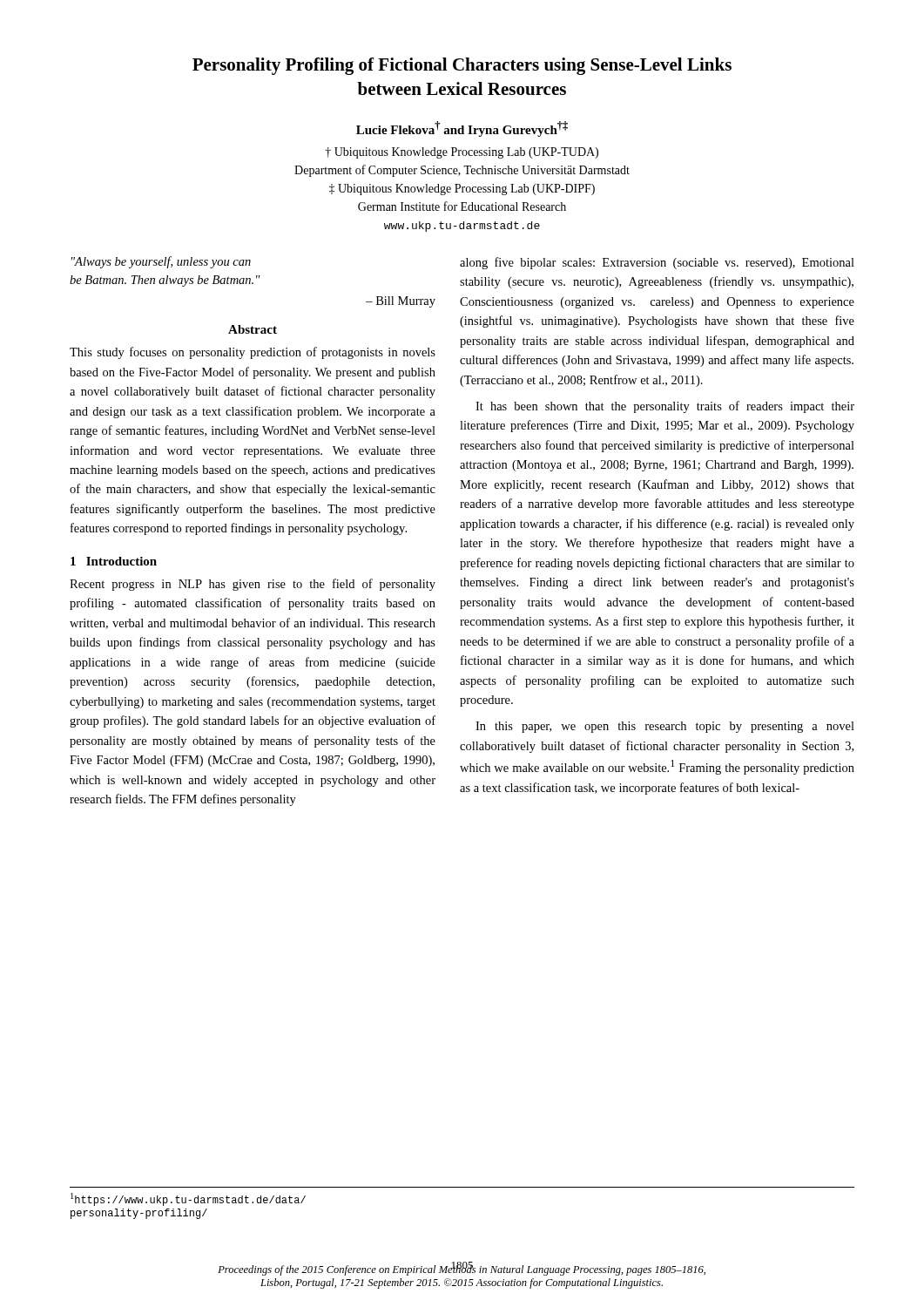Point to the element starting "– Bill Murray"
Image resolution: width=924 pixels, height=1307 pixels.
point(401,301)
